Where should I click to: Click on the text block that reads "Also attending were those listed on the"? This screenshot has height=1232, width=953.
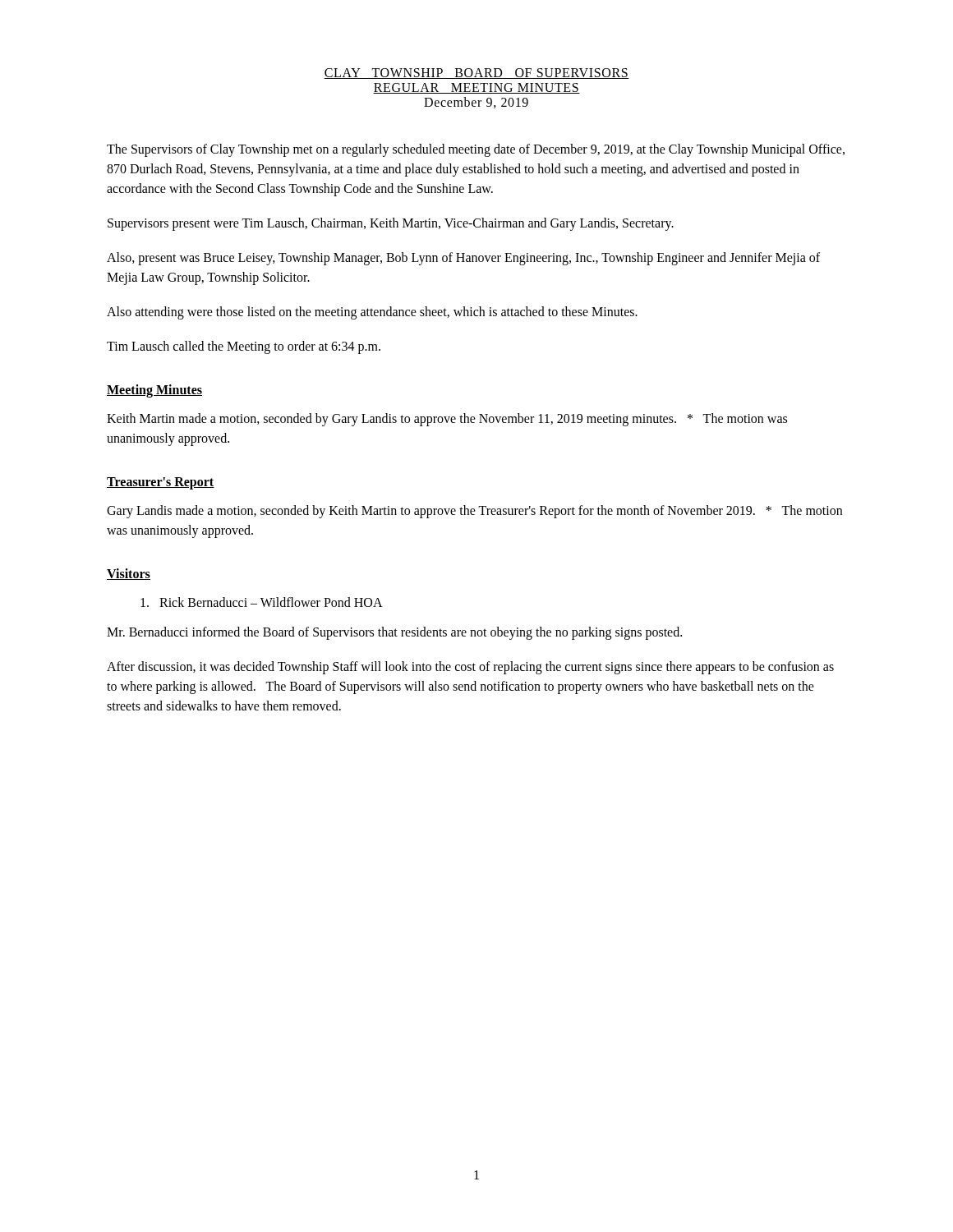click(372, 312)
